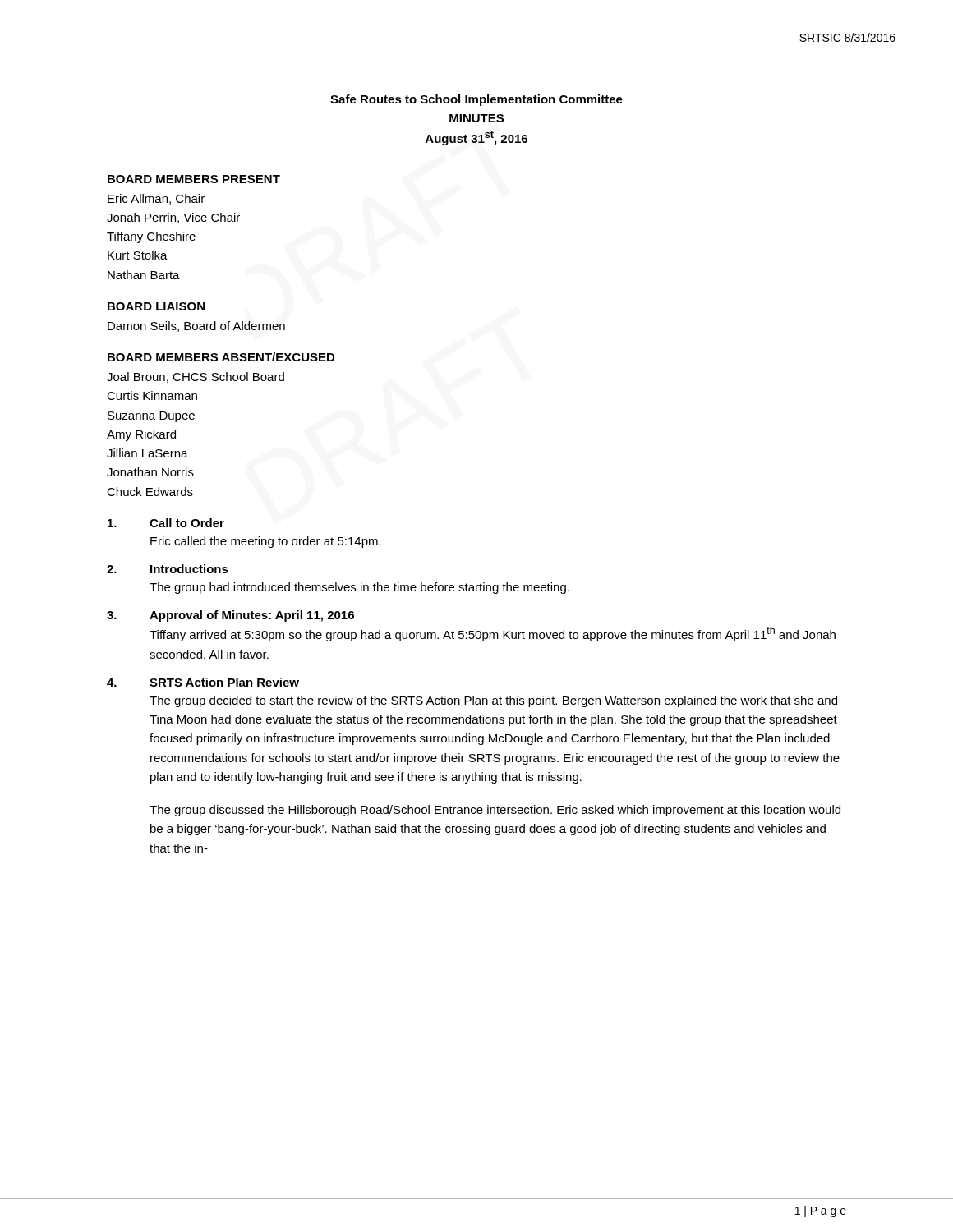Find the title
Viewport: 953px width, 1232px height.
coord(476,119)
